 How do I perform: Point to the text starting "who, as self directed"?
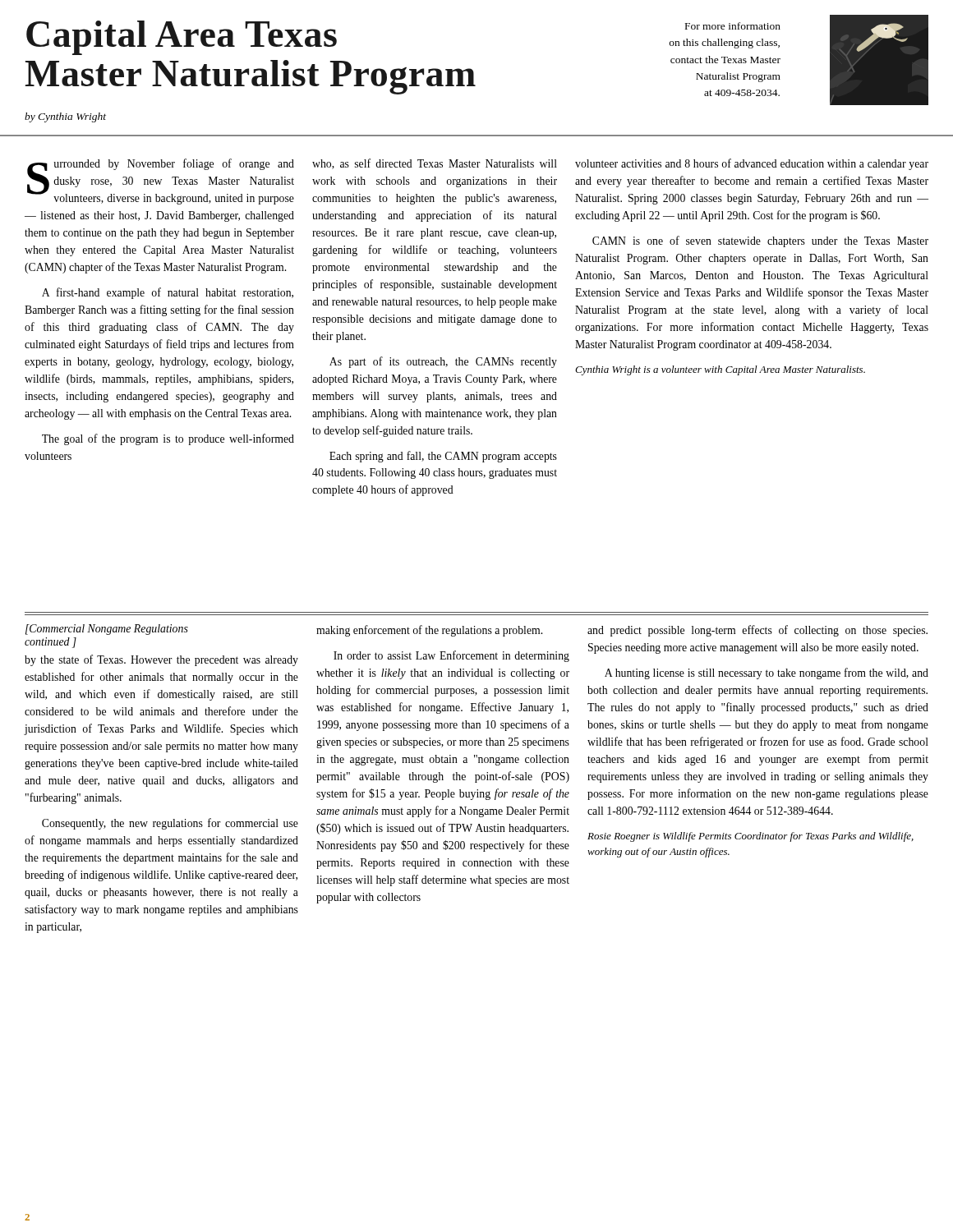coord(435,328)
